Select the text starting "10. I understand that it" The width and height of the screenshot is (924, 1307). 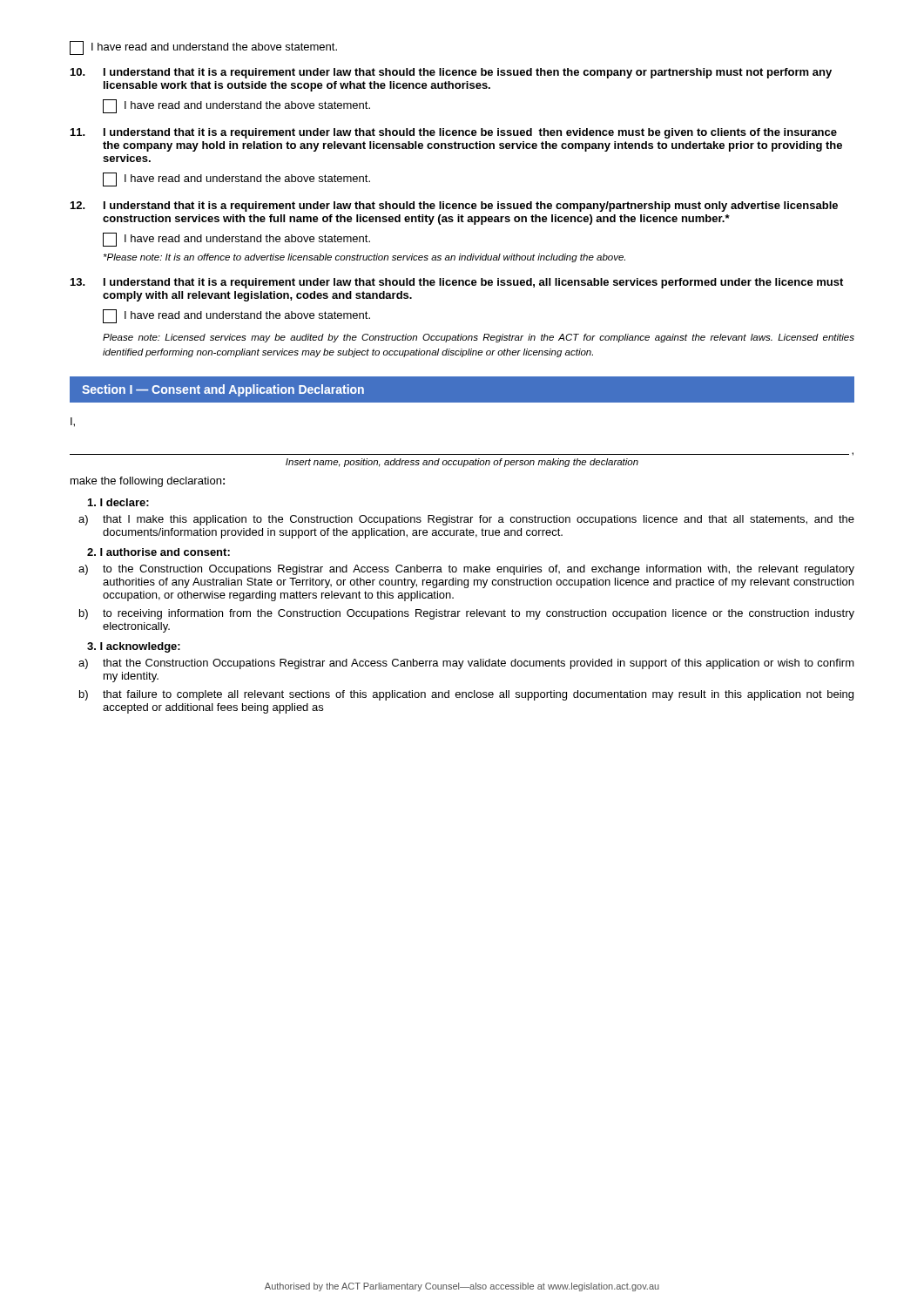(x=462, y=78)
